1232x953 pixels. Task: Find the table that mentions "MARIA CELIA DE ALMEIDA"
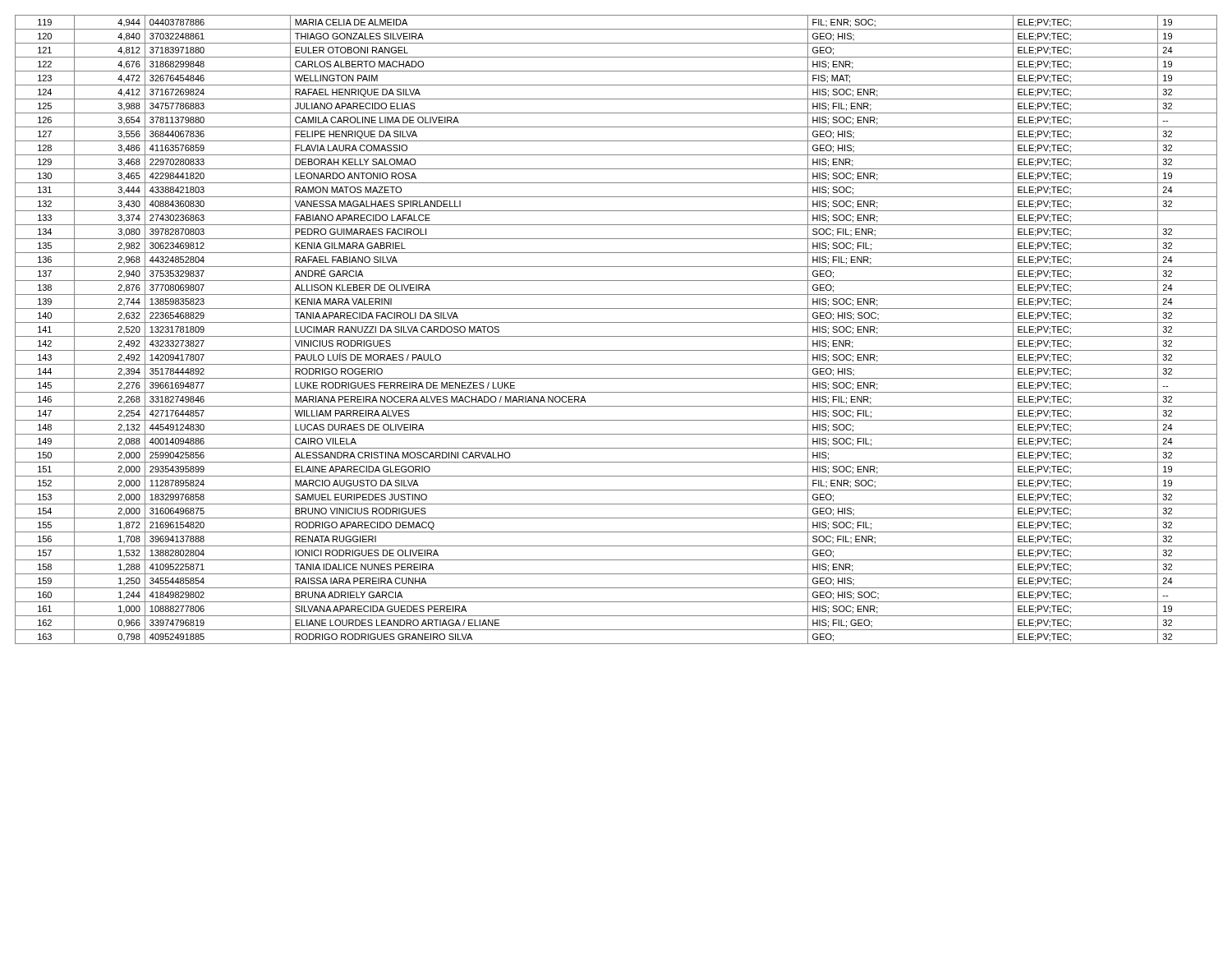(x=616, y=329)
